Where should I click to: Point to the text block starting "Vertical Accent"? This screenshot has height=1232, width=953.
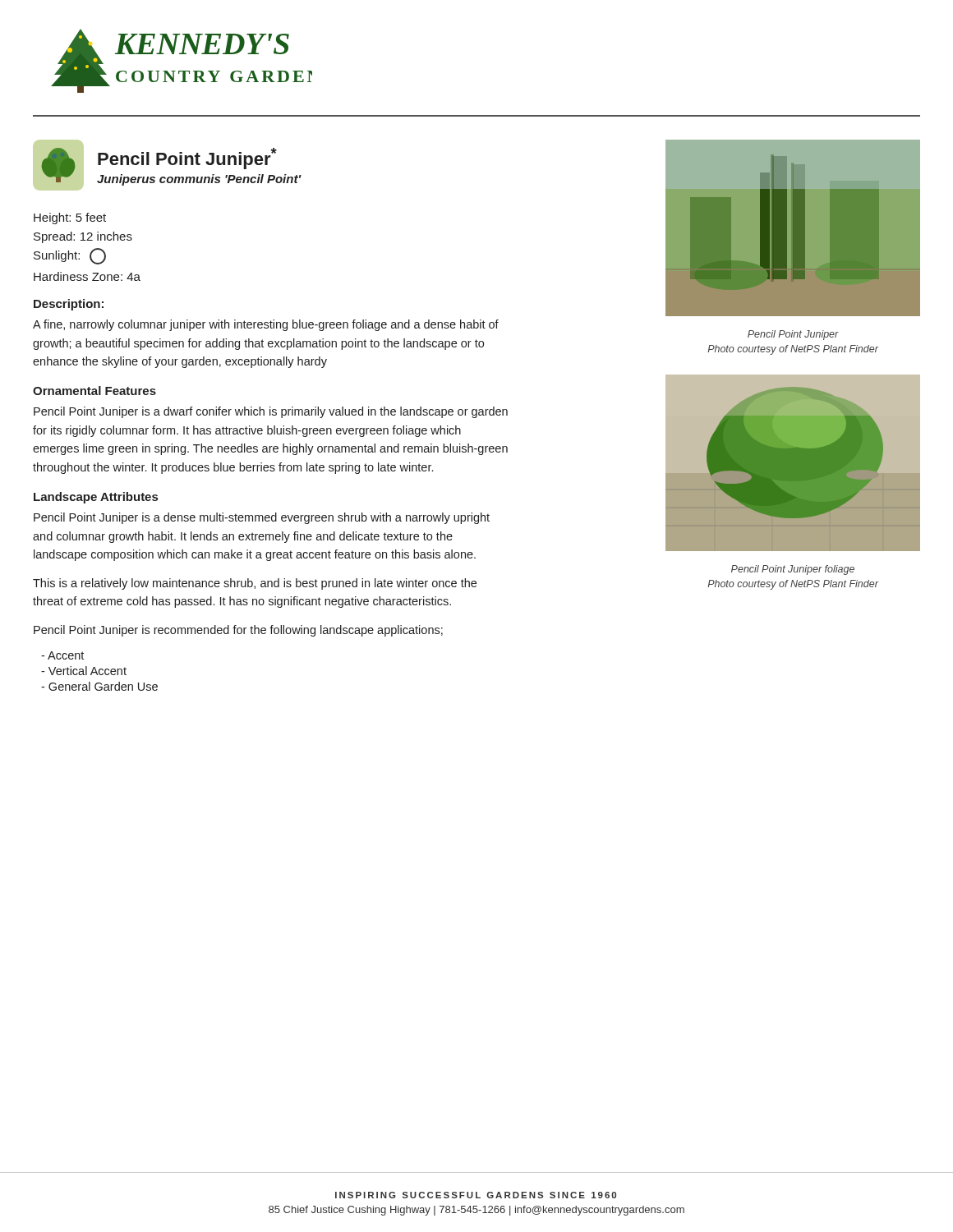point(84,671)
